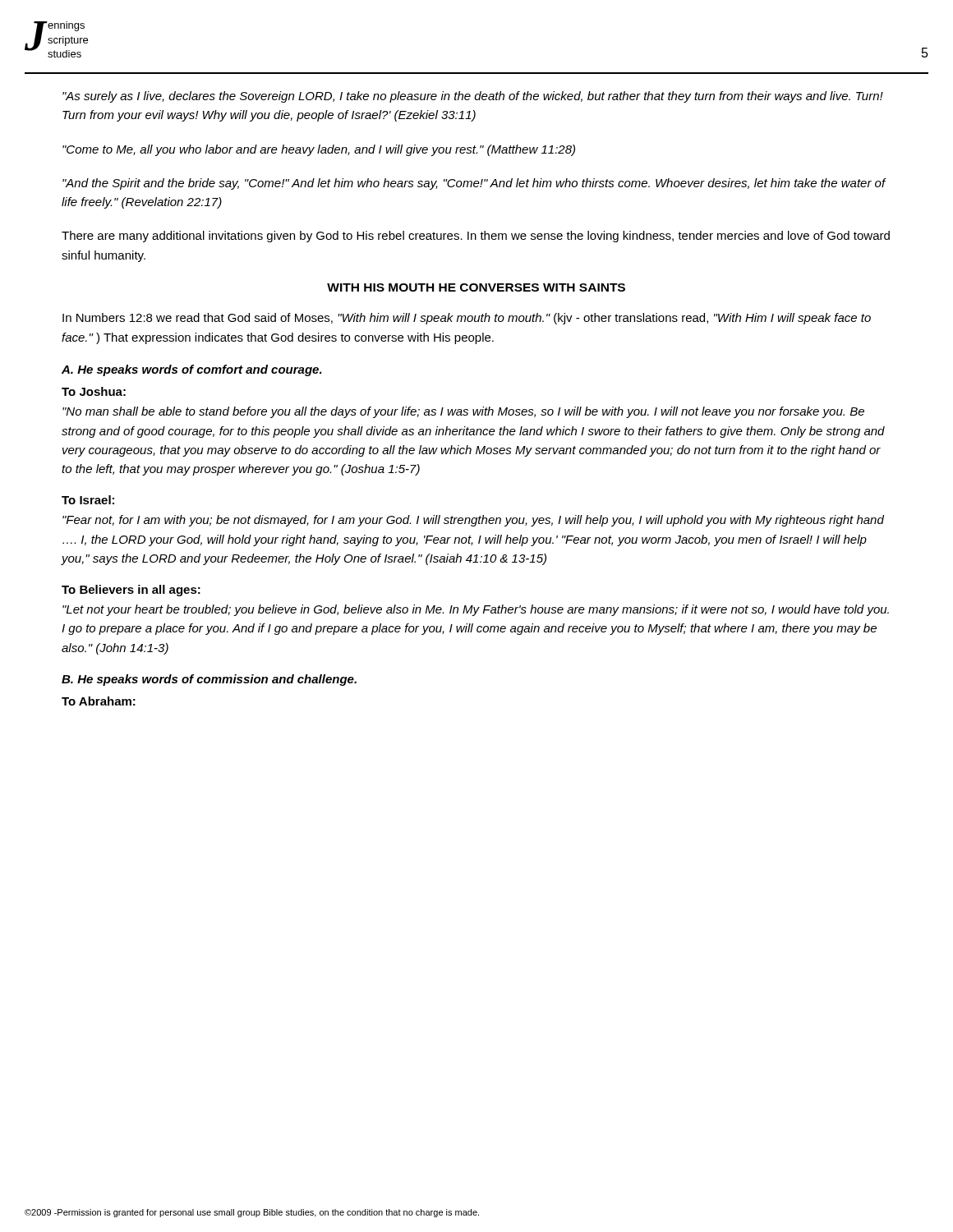
Task: Locate the text starting ""Come to Me, all you who labor"
Action: tap(319, 149)
